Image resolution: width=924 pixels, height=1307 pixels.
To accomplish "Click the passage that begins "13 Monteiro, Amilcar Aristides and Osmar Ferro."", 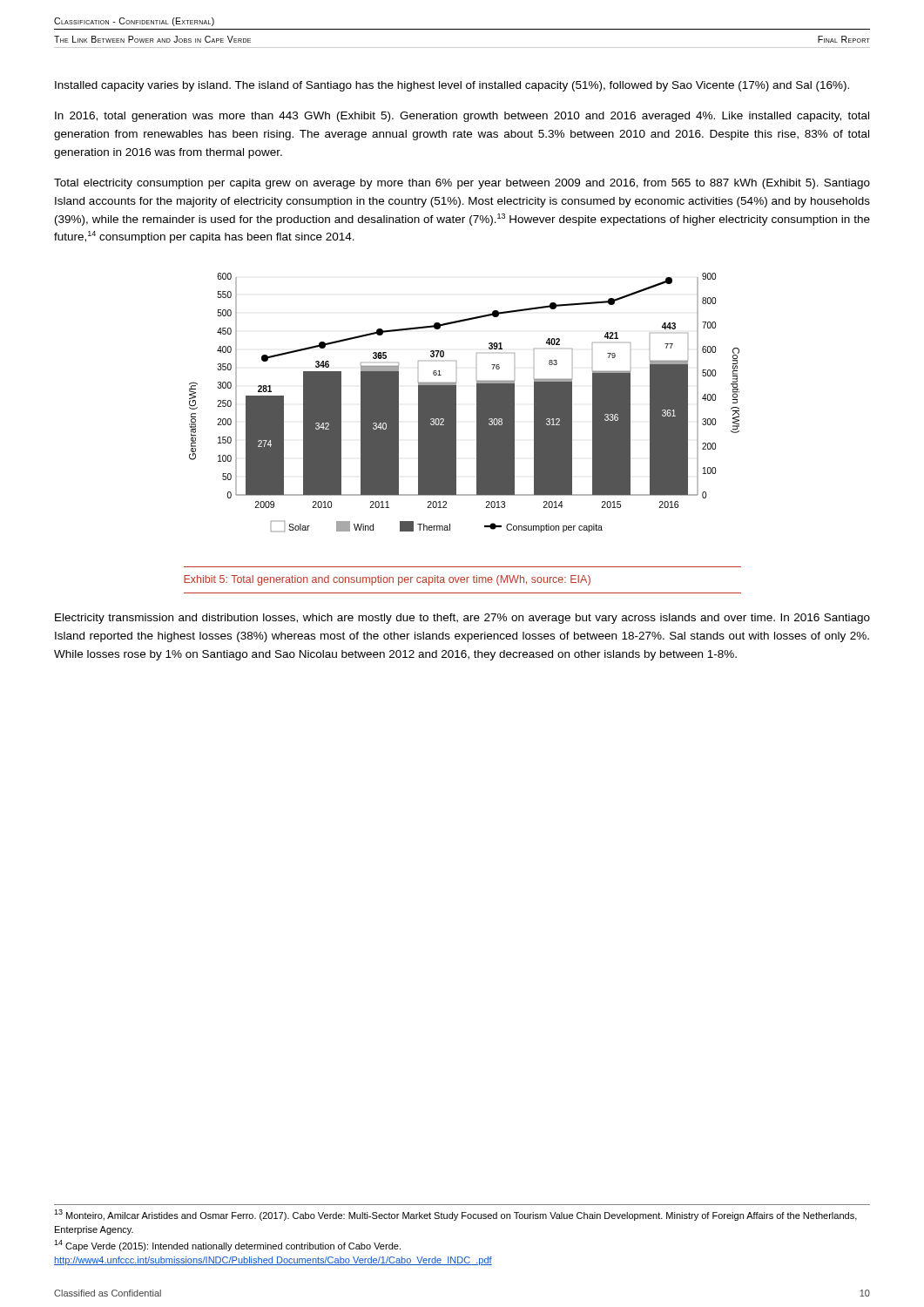I will click(456, 1222).
